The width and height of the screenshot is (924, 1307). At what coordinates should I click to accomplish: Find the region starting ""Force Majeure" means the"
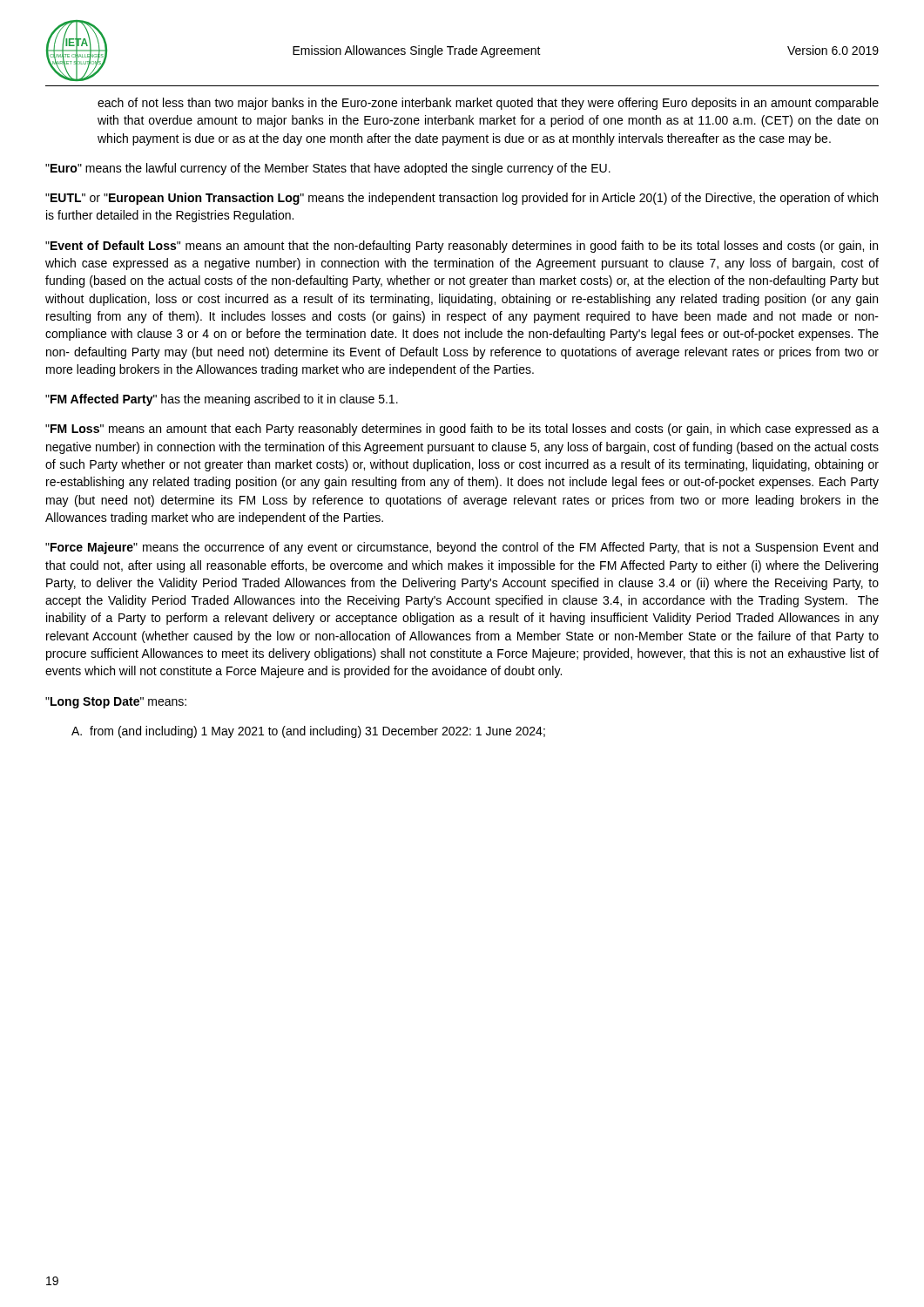pyautogui.click(x=462, y=609)
